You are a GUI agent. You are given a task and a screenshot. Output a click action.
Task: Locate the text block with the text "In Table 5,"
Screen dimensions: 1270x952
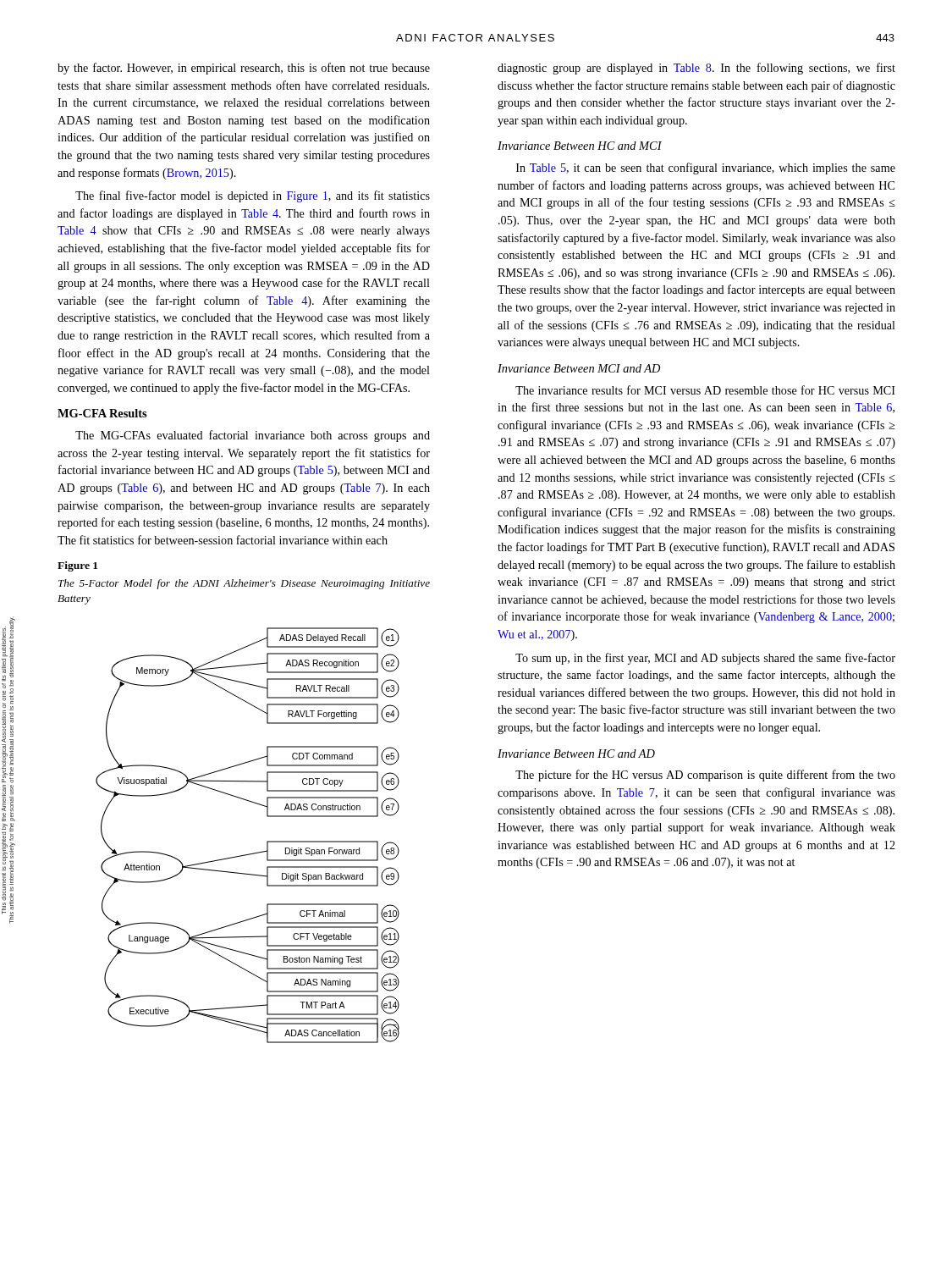(696, 255)
